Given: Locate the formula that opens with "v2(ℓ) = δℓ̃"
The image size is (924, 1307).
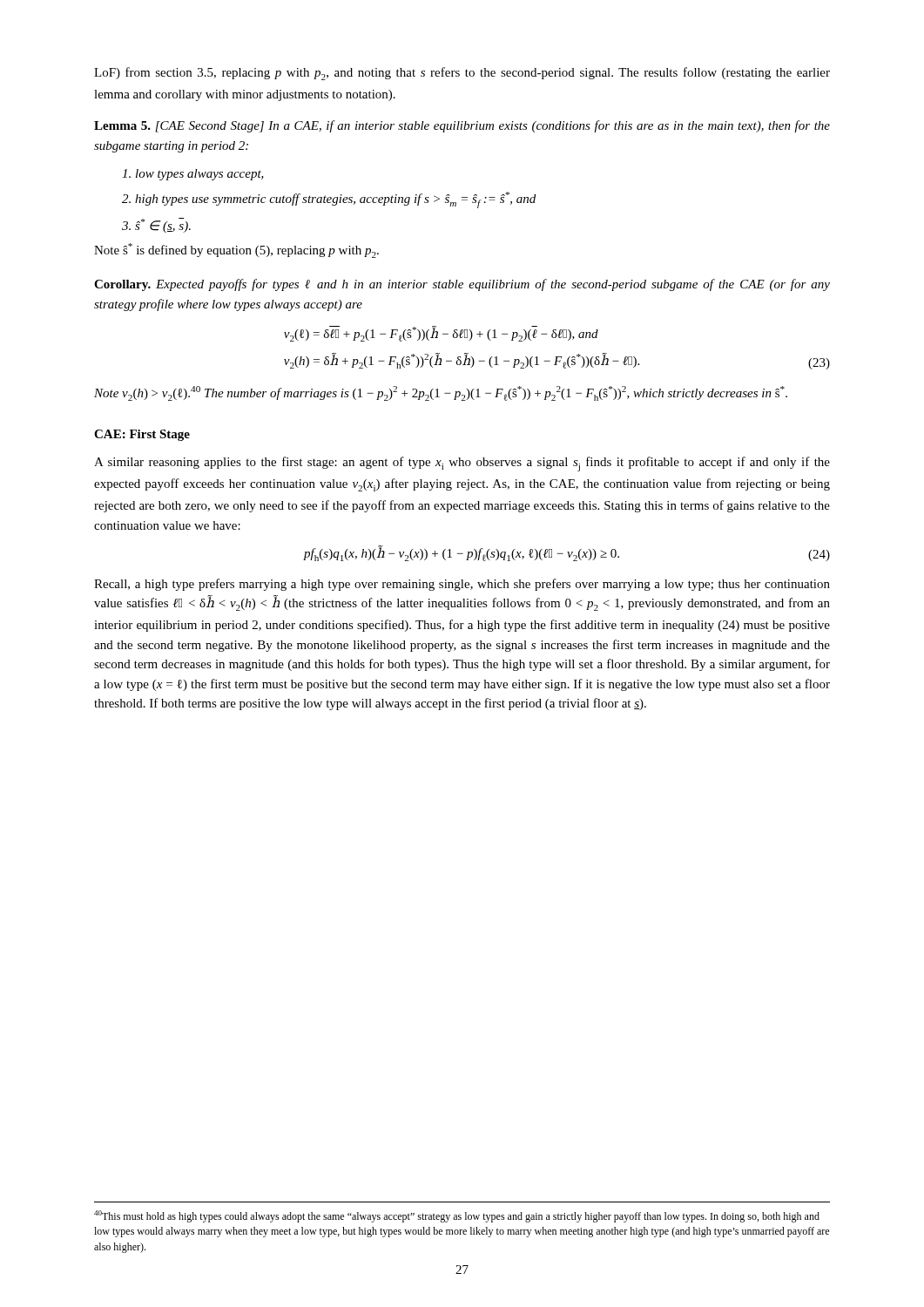Looking at the screenshot, I should tap(462, 348).
